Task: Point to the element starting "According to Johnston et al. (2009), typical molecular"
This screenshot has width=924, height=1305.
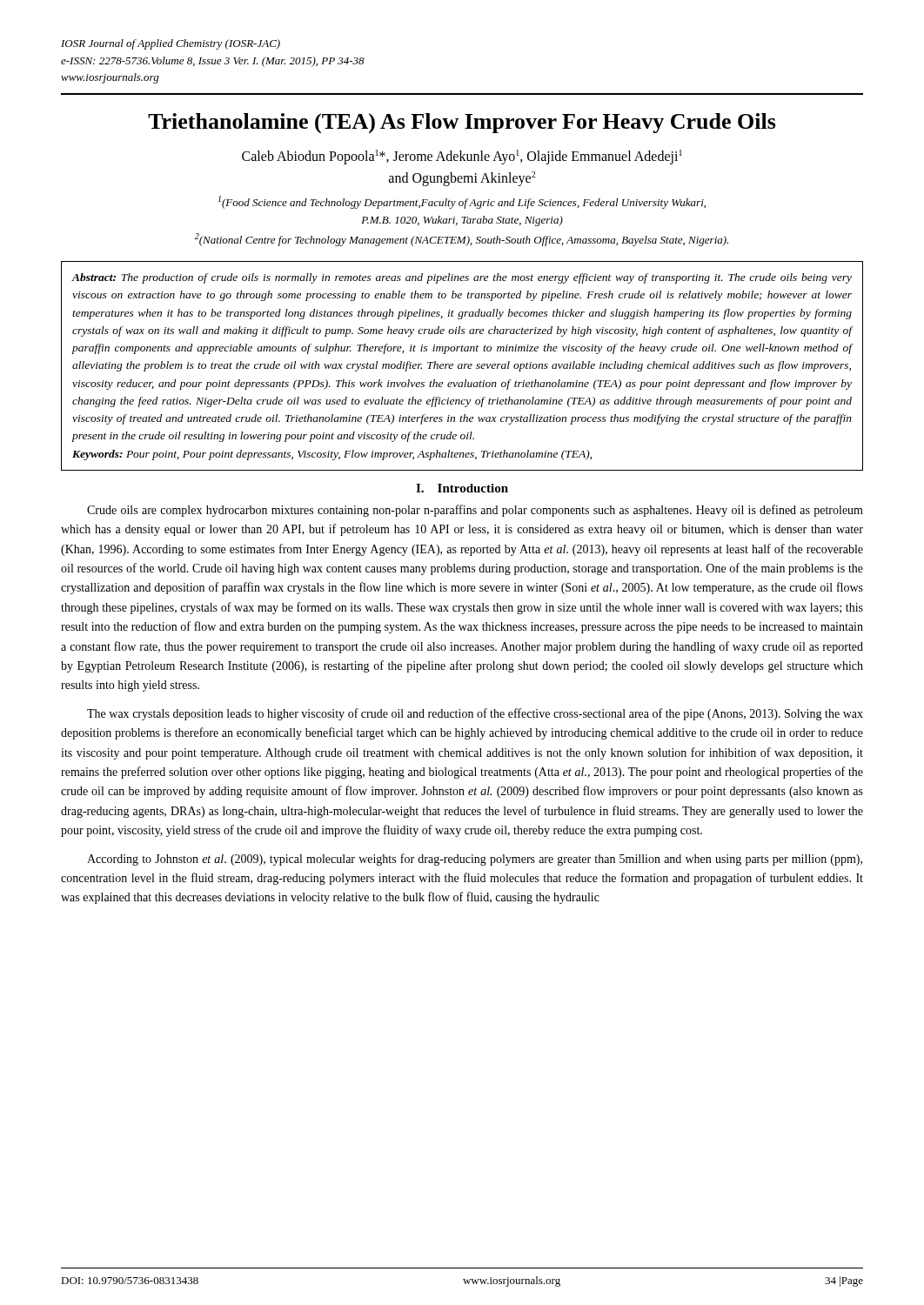Action: coord(462,878)
